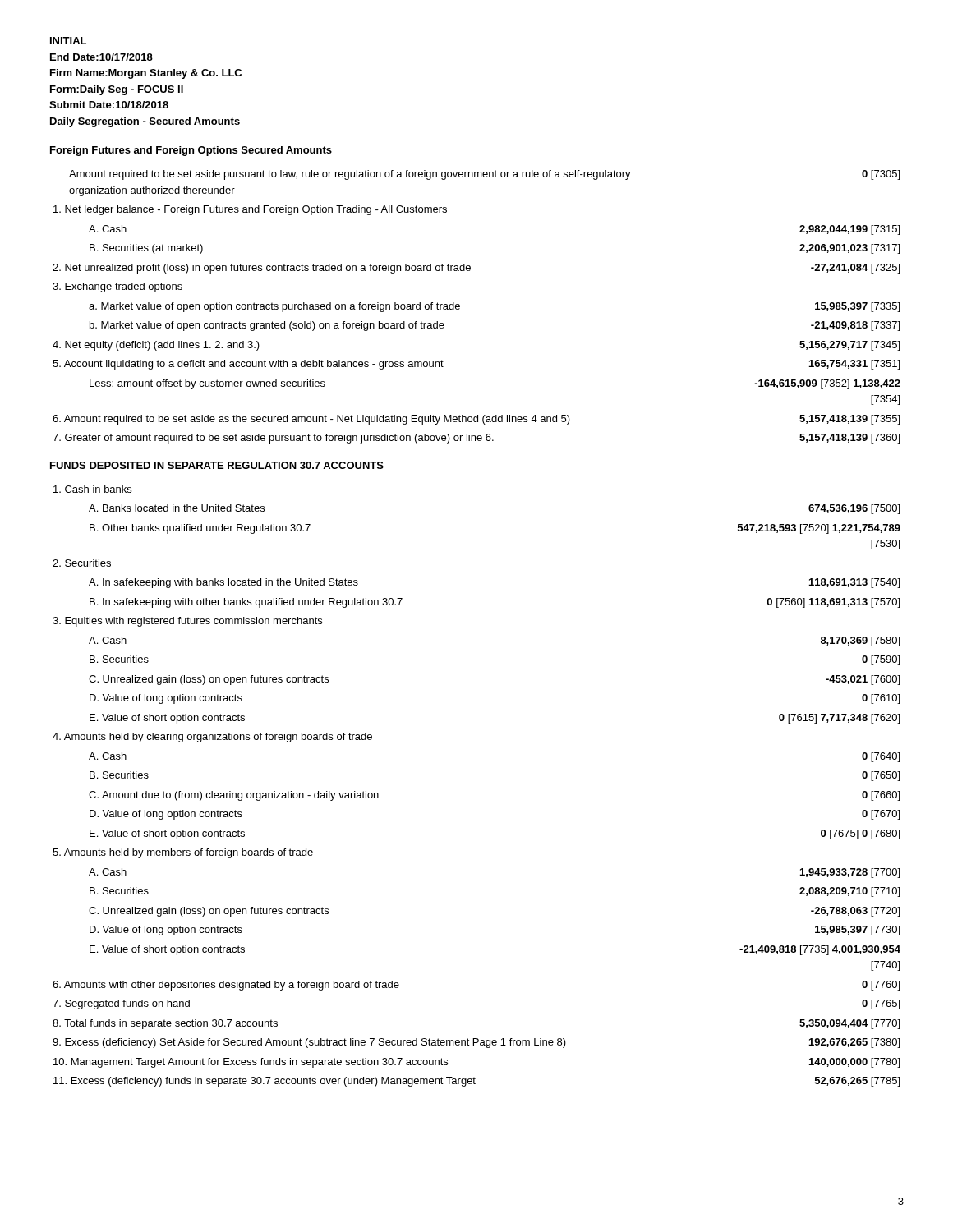
Task: Click on the section header that says "FUNDS DEPOSITED IN SEPARATE REGULATION 30.7 ACCOUNTS"
Action: click(216, 465)
